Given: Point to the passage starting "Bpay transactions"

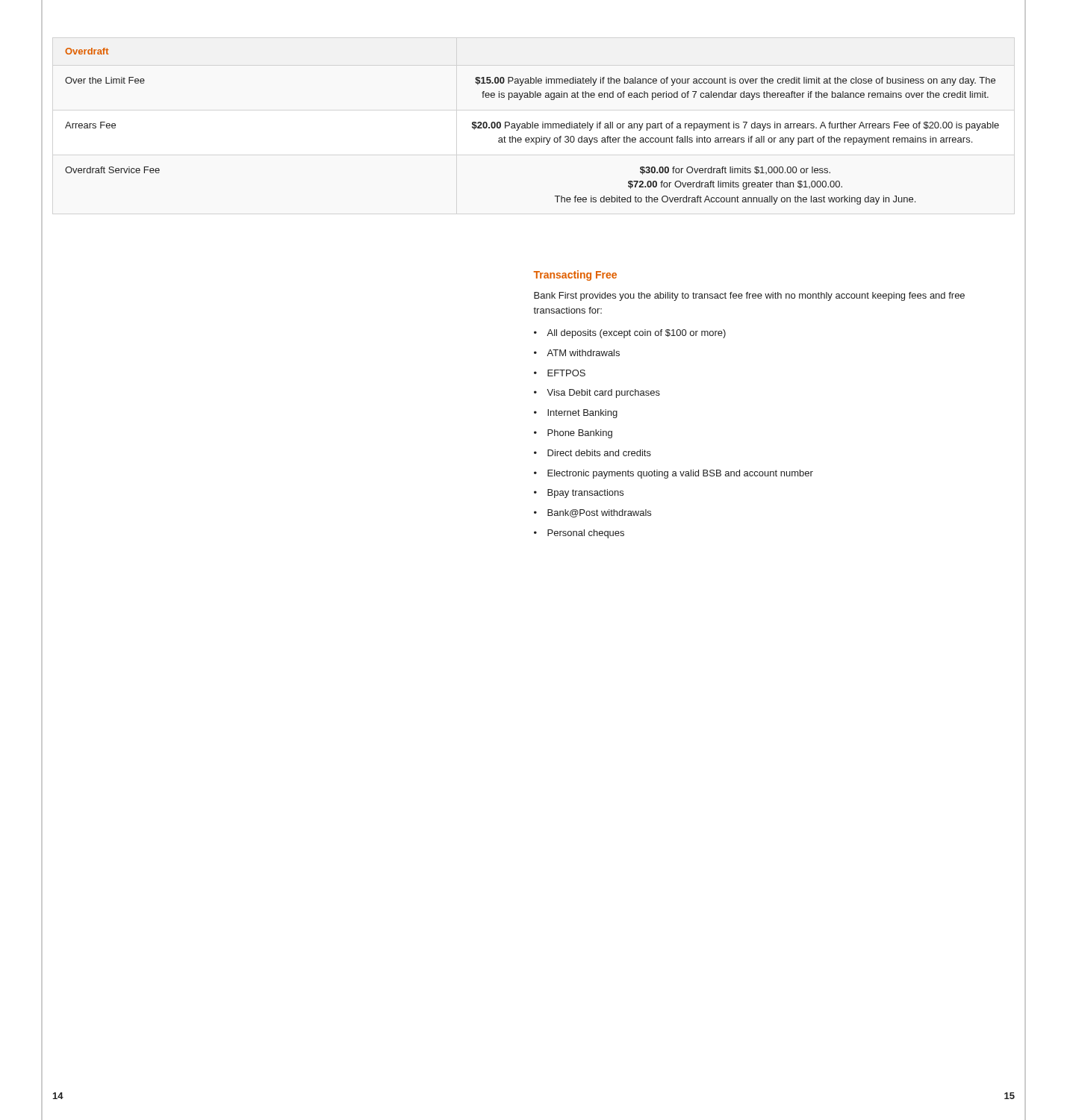Looking at the screenshot, I should [x=586, y=493].
